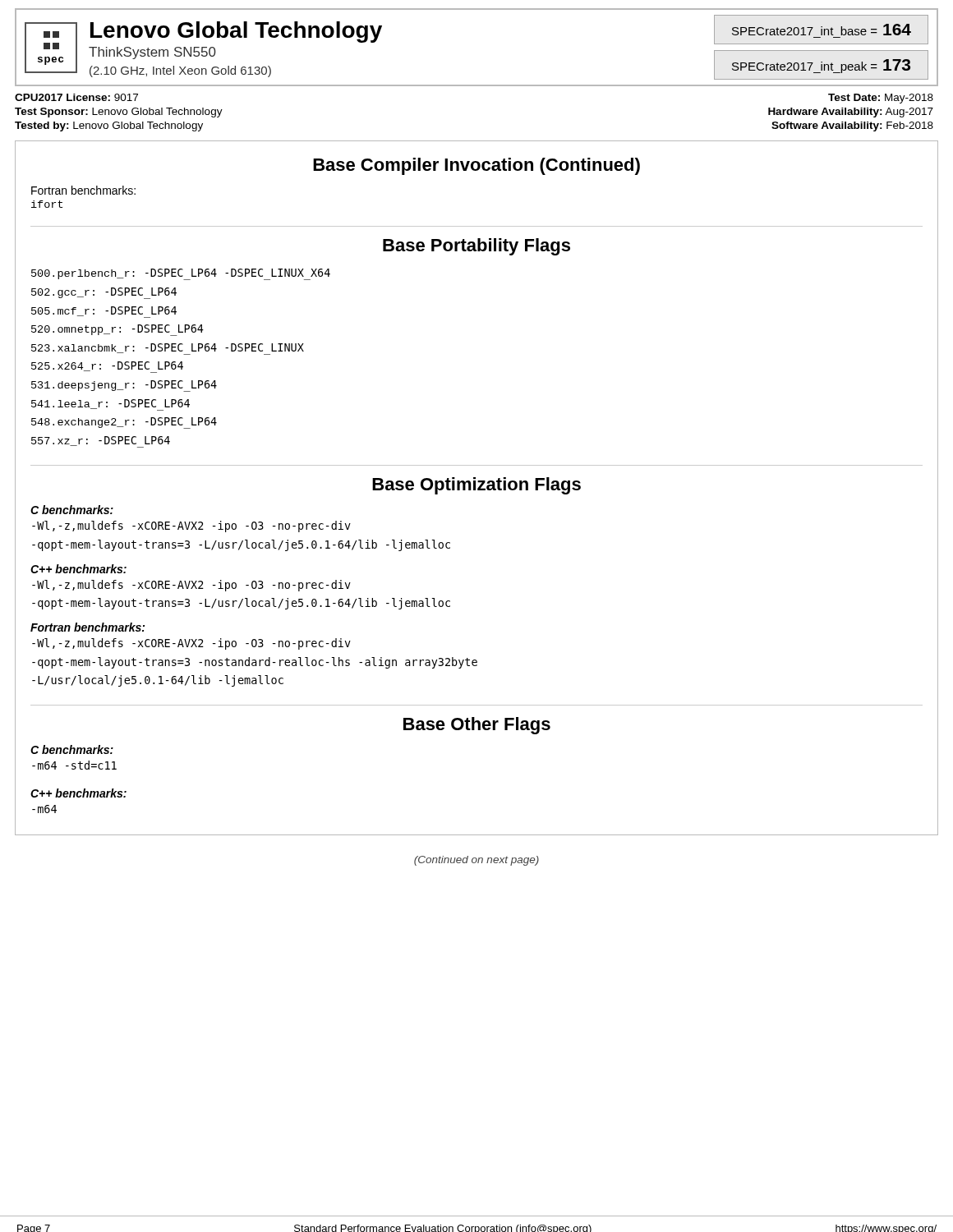Locate the block of text that opens with "Fortran benchmarks: -Wl,-z,muldefs -xCORE-AVX2 -ipo -O3"
This screenshot has width=953, height=1232.
pyautogui.click(x=476, y=656)
